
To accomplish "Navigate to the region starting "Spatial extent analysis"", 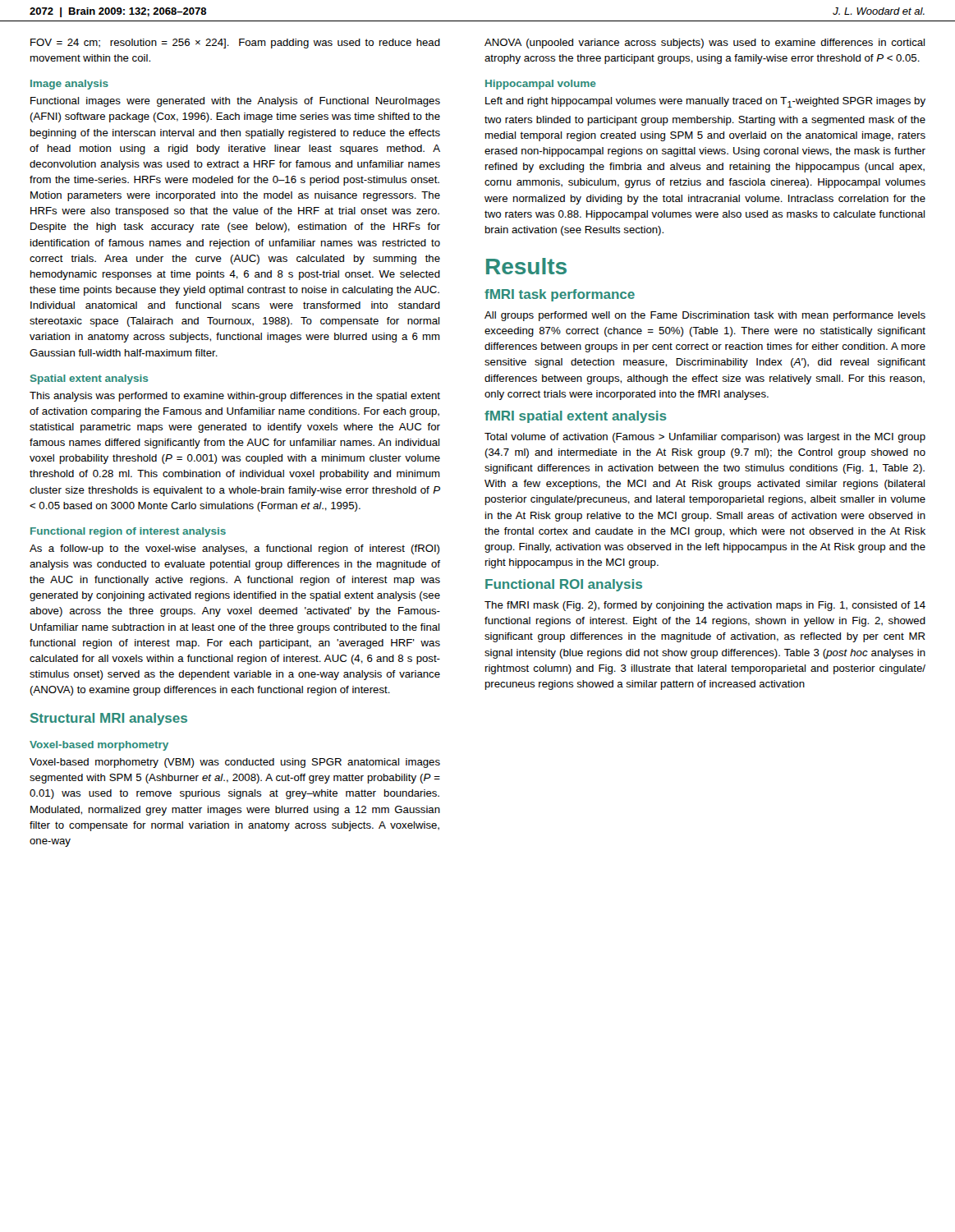I will coord(89,378).
